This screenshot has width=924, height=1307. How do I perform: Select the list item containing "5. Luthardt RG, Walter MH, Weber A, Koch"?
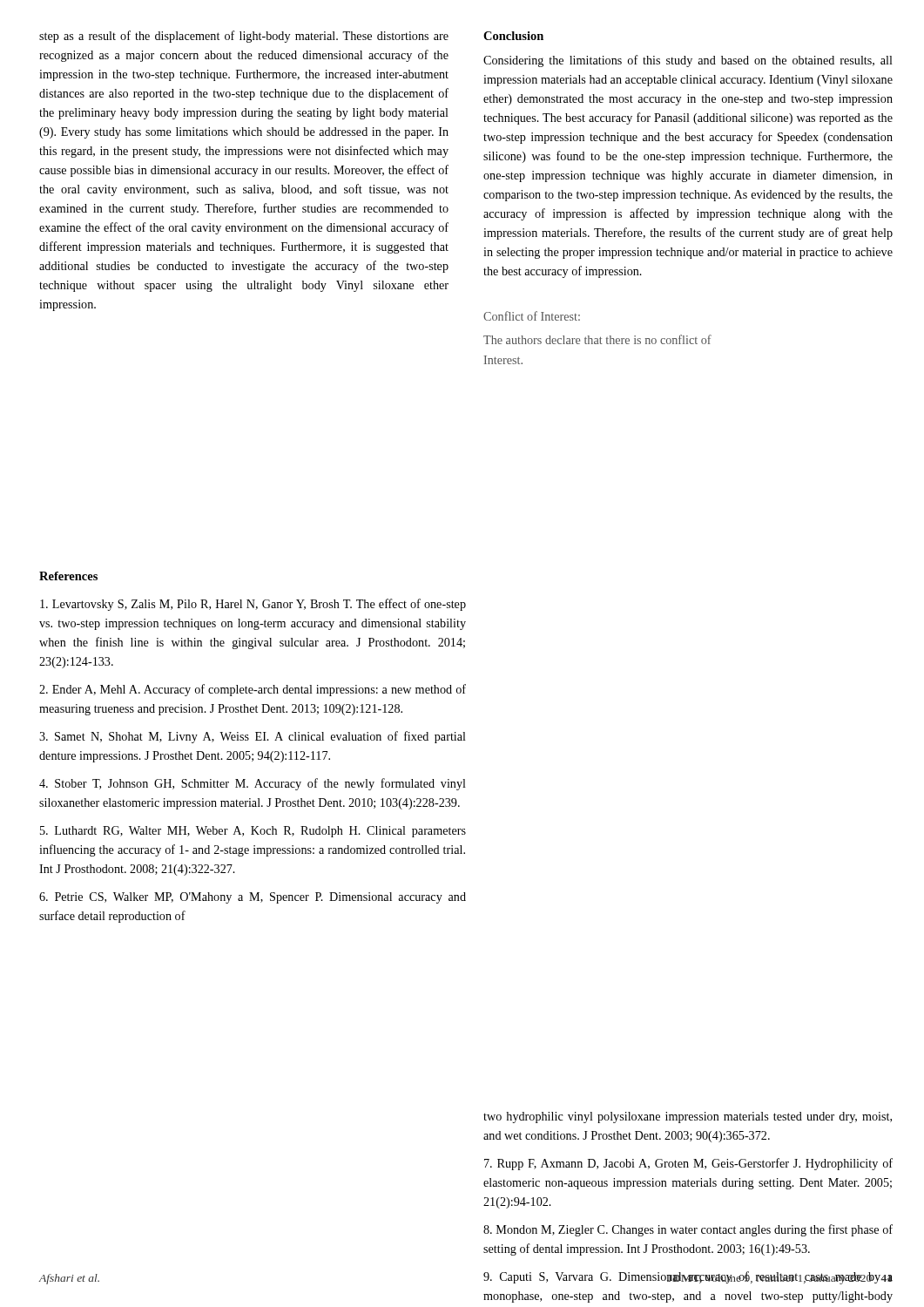253,850
